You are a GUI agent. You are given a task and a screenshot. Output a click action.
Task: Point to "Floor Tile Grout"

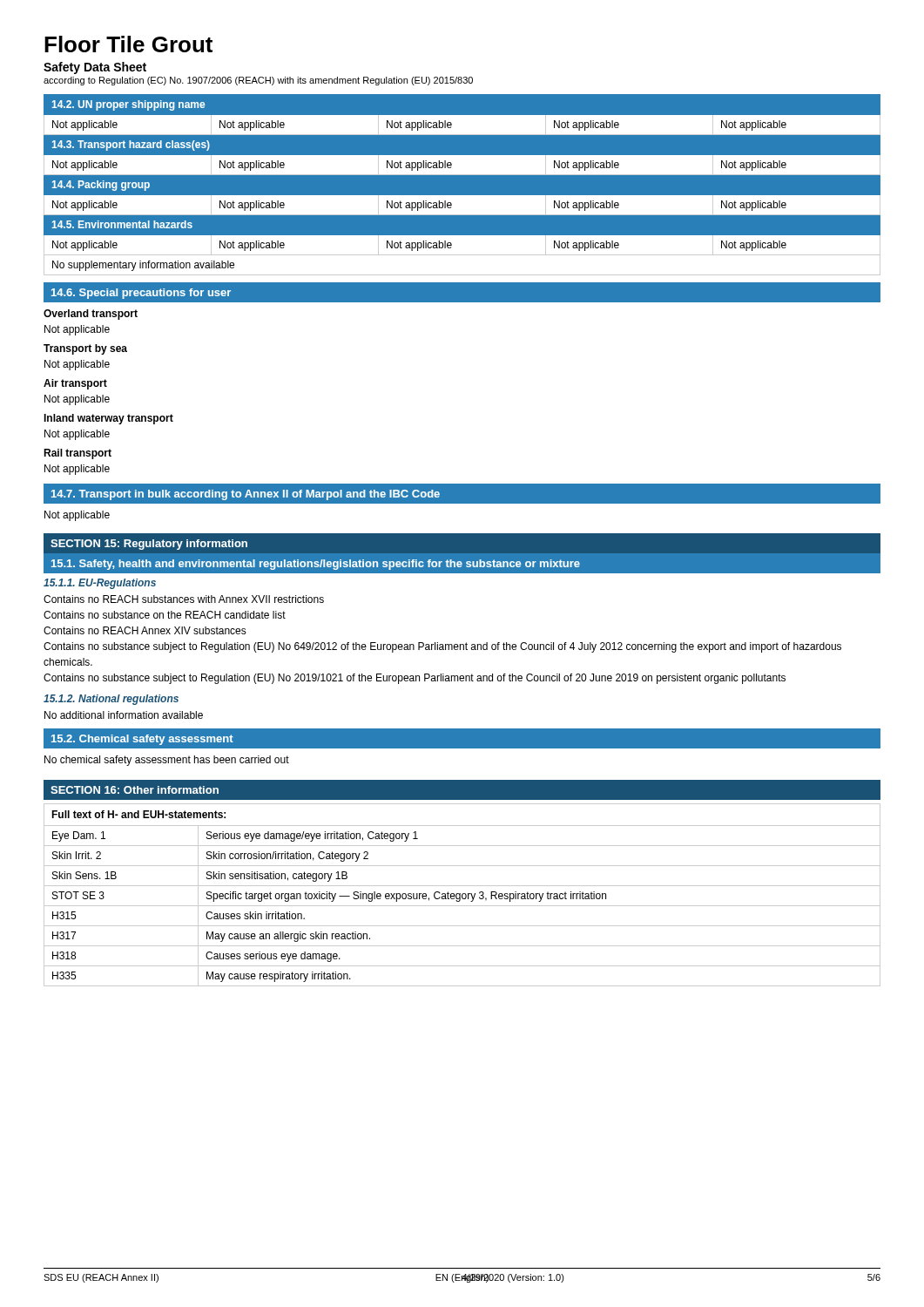tap(128, 44)
